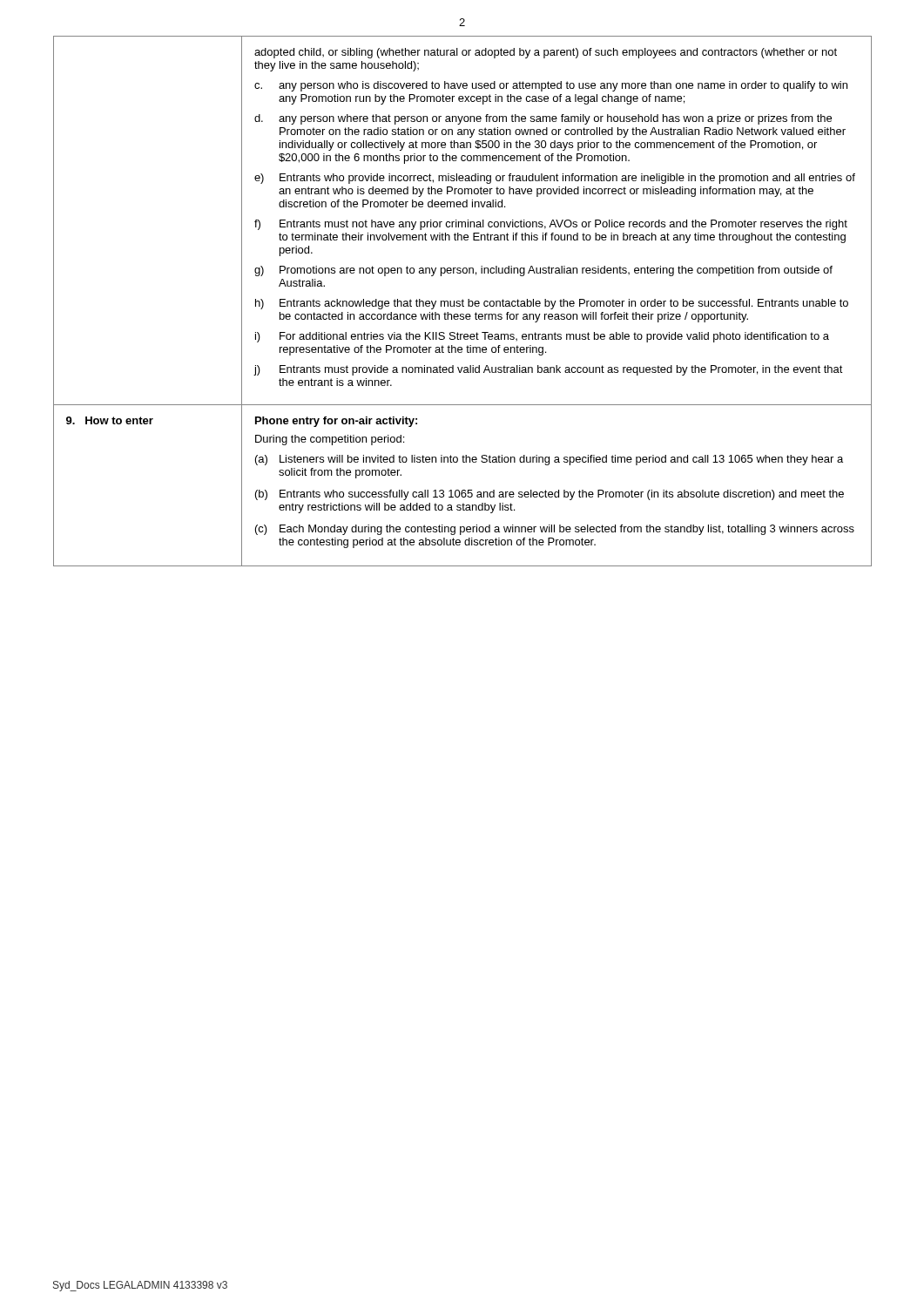Find the list item that says "adopted child, or sibling (whether natural or"

coord(546,58)
